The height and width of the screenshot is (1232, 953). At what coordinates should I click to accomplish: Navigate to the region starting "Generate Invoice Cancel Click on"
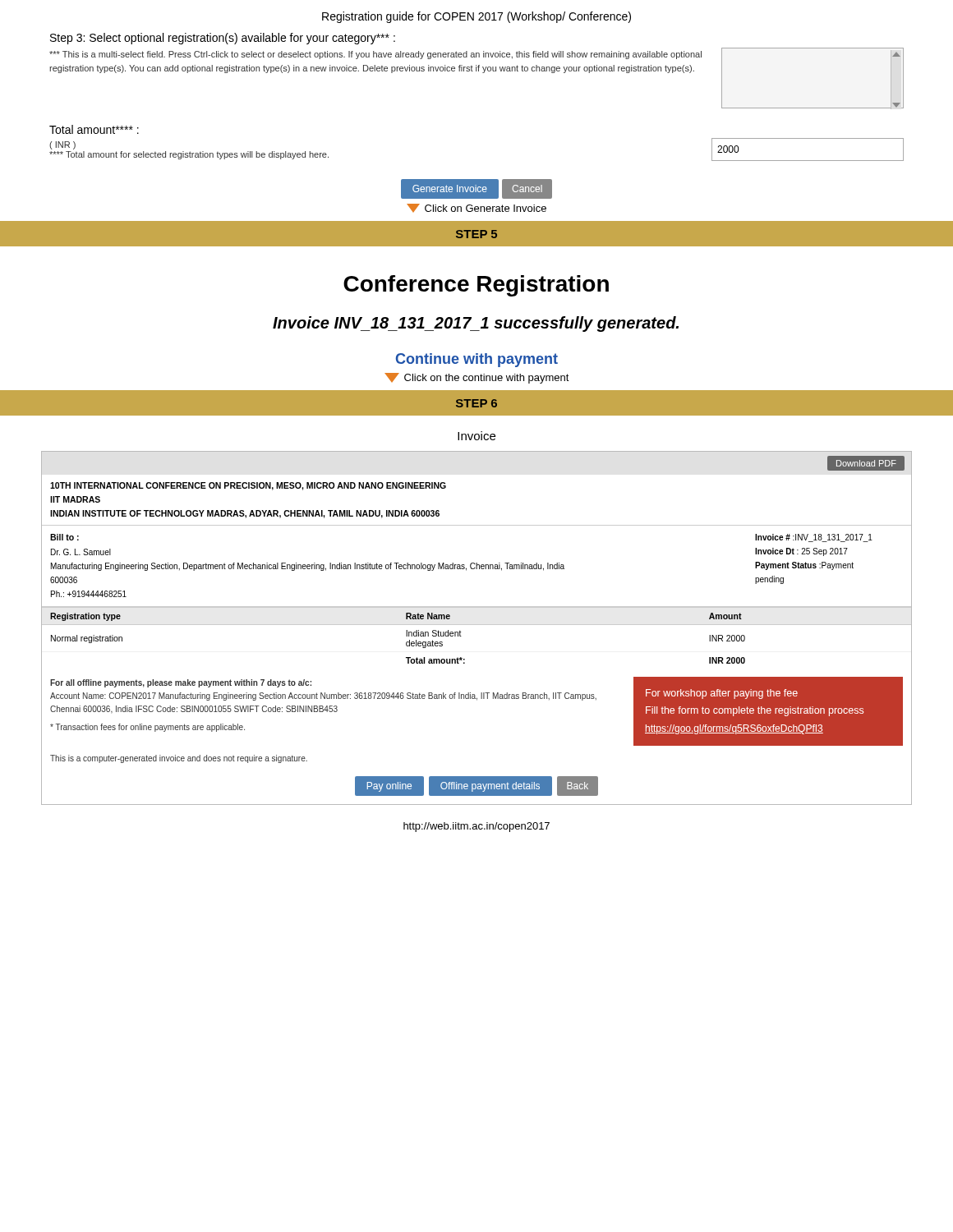[476, 197]
